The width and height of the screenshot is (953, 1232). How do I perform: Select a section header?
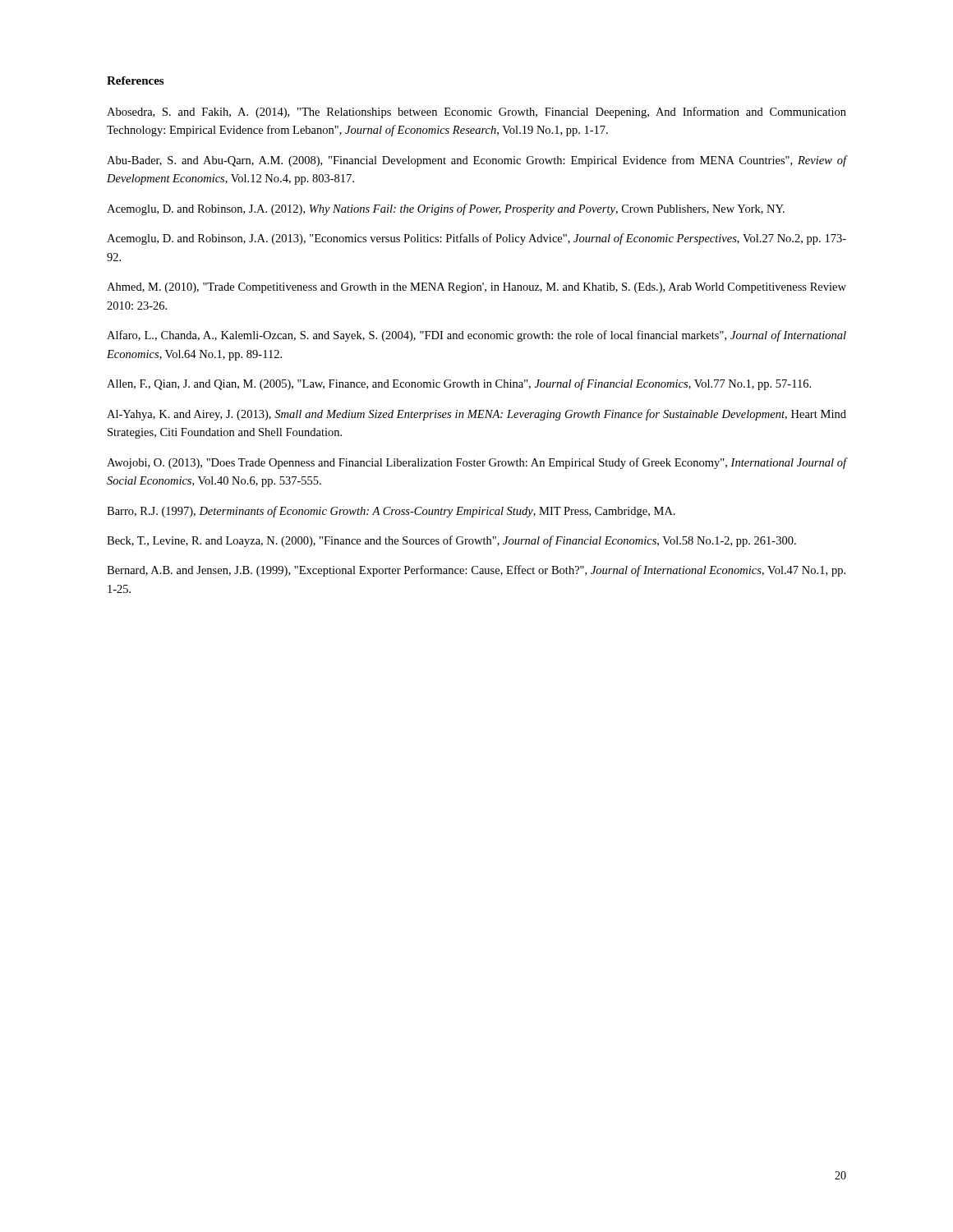coord(135,81)
